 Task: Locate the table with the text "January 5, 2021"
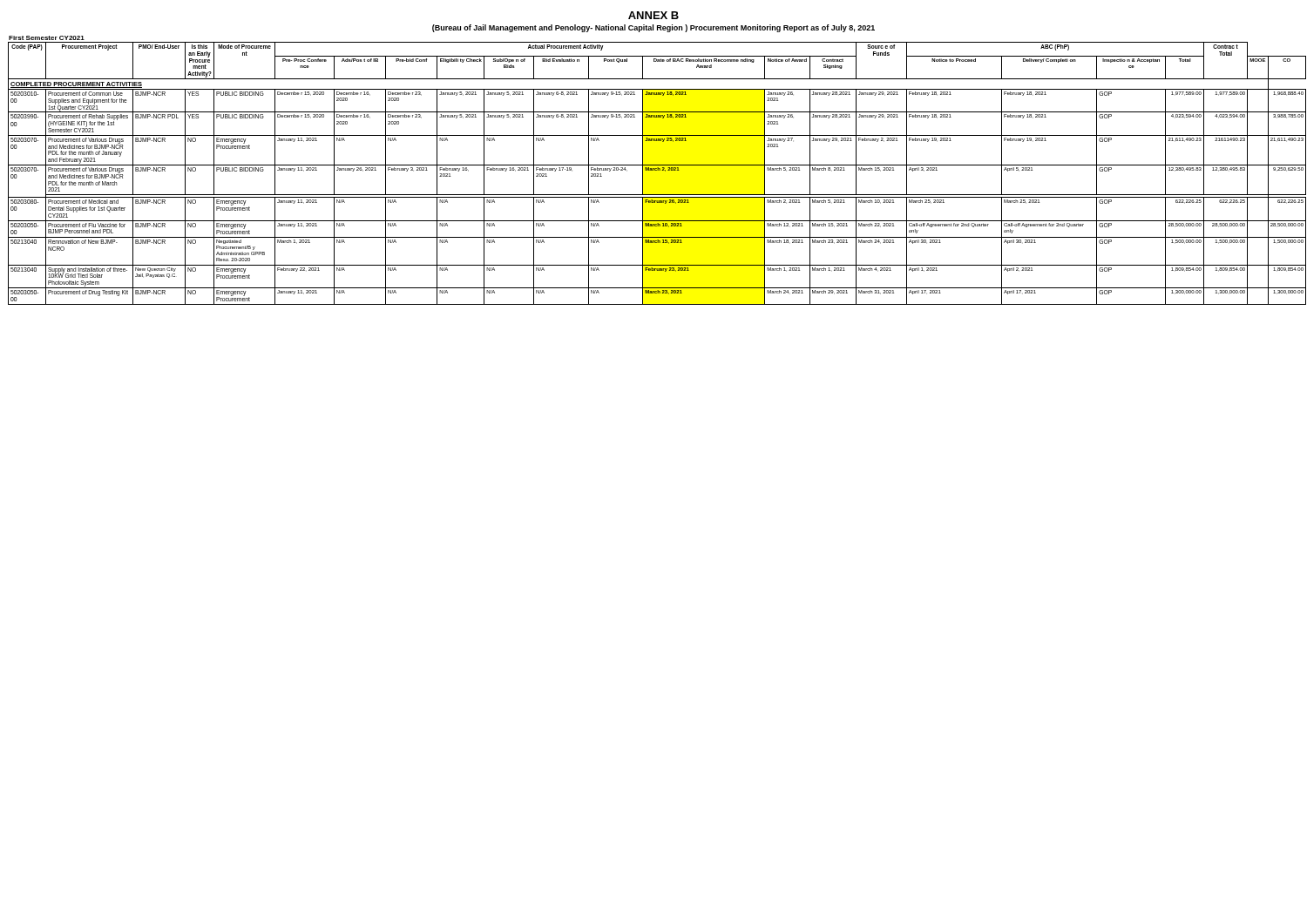click(x=654, y=173)
